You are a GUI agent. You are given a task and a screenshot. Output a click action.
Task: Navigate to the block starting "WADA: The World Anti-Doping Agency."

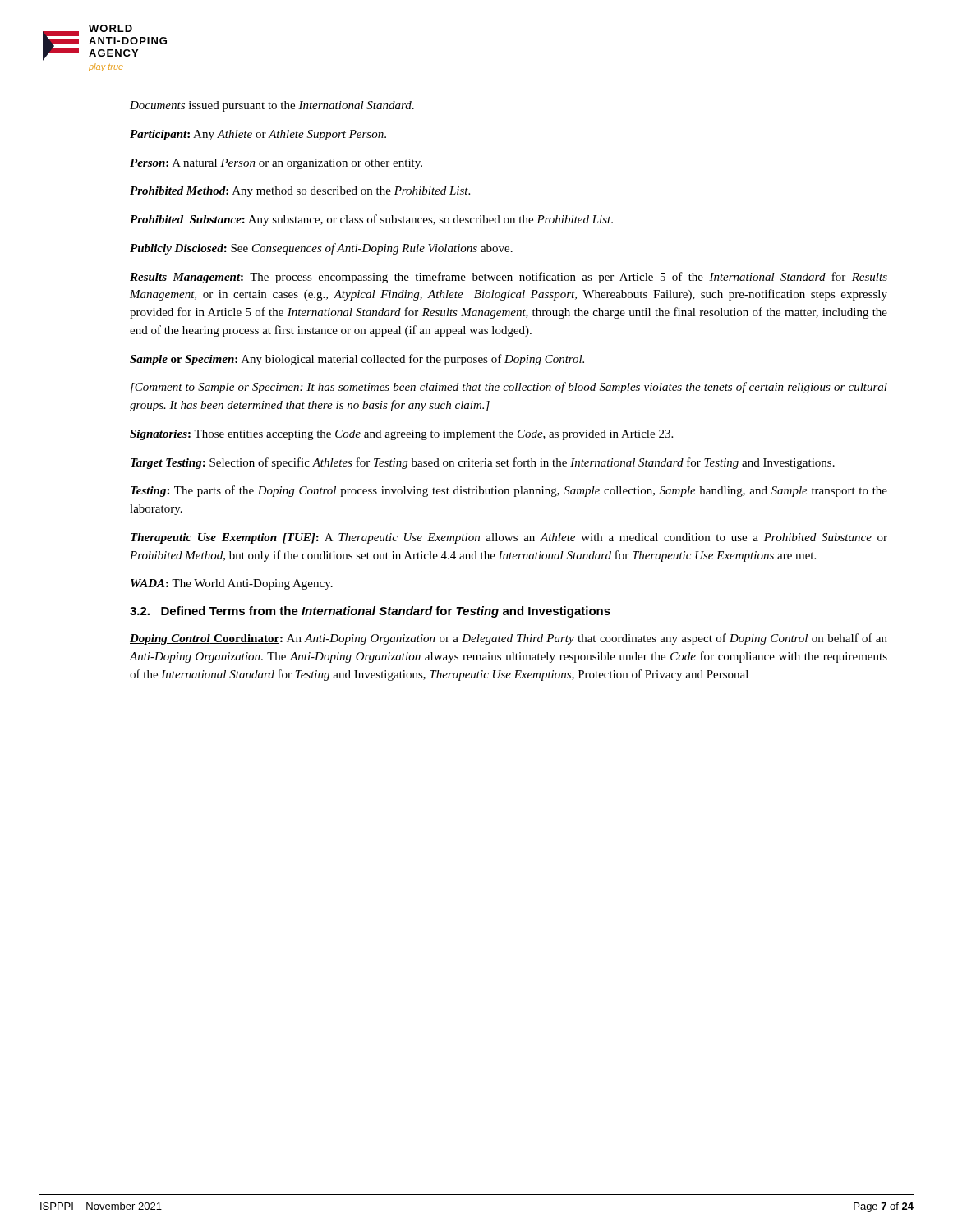(231, 583)
